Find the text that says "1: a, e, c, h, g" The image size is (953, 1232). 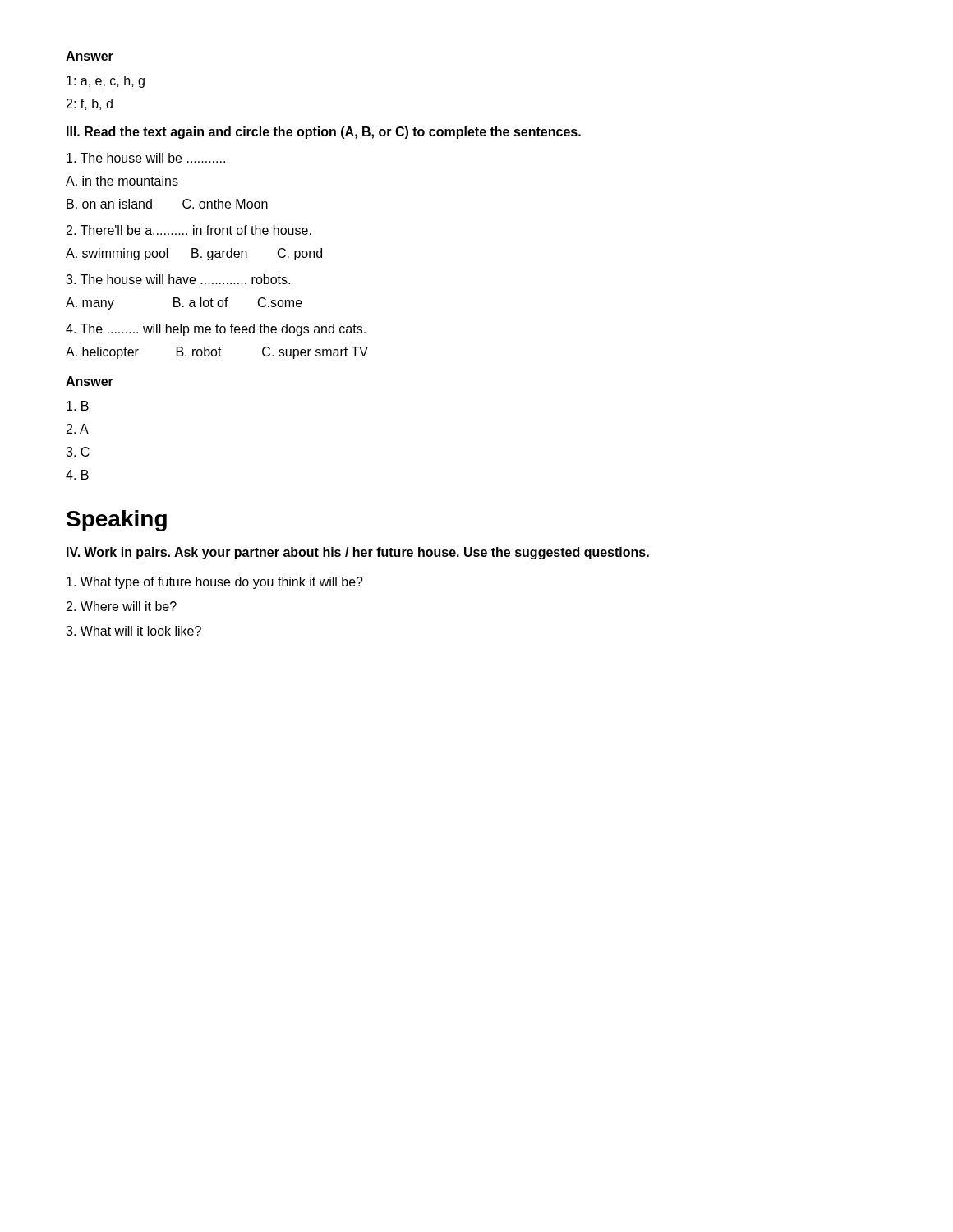pos(106,81)
